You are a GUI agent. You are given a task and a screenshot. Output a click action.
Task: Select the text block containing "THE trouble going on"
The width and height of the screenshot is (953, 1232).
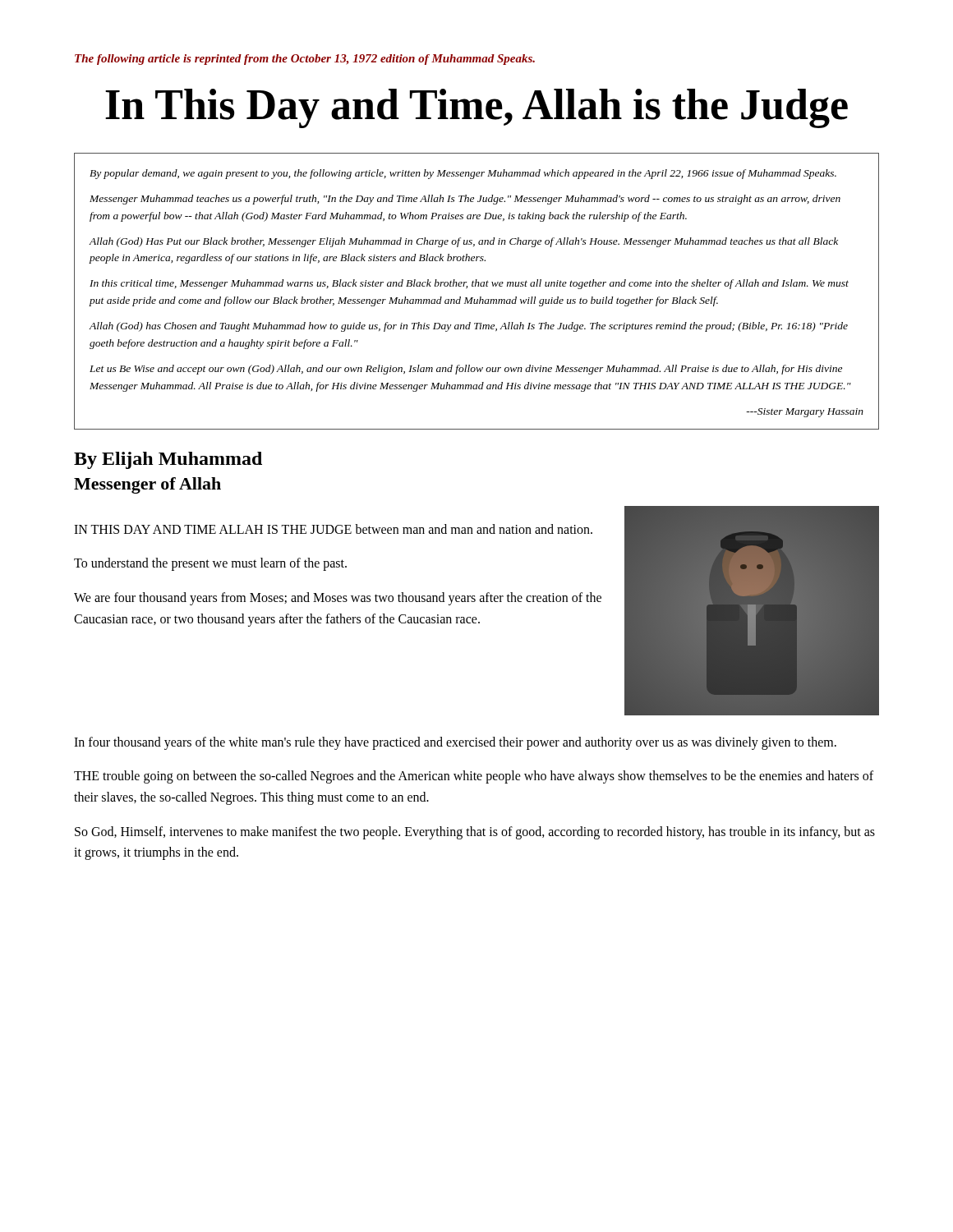[x=476, y=787]
